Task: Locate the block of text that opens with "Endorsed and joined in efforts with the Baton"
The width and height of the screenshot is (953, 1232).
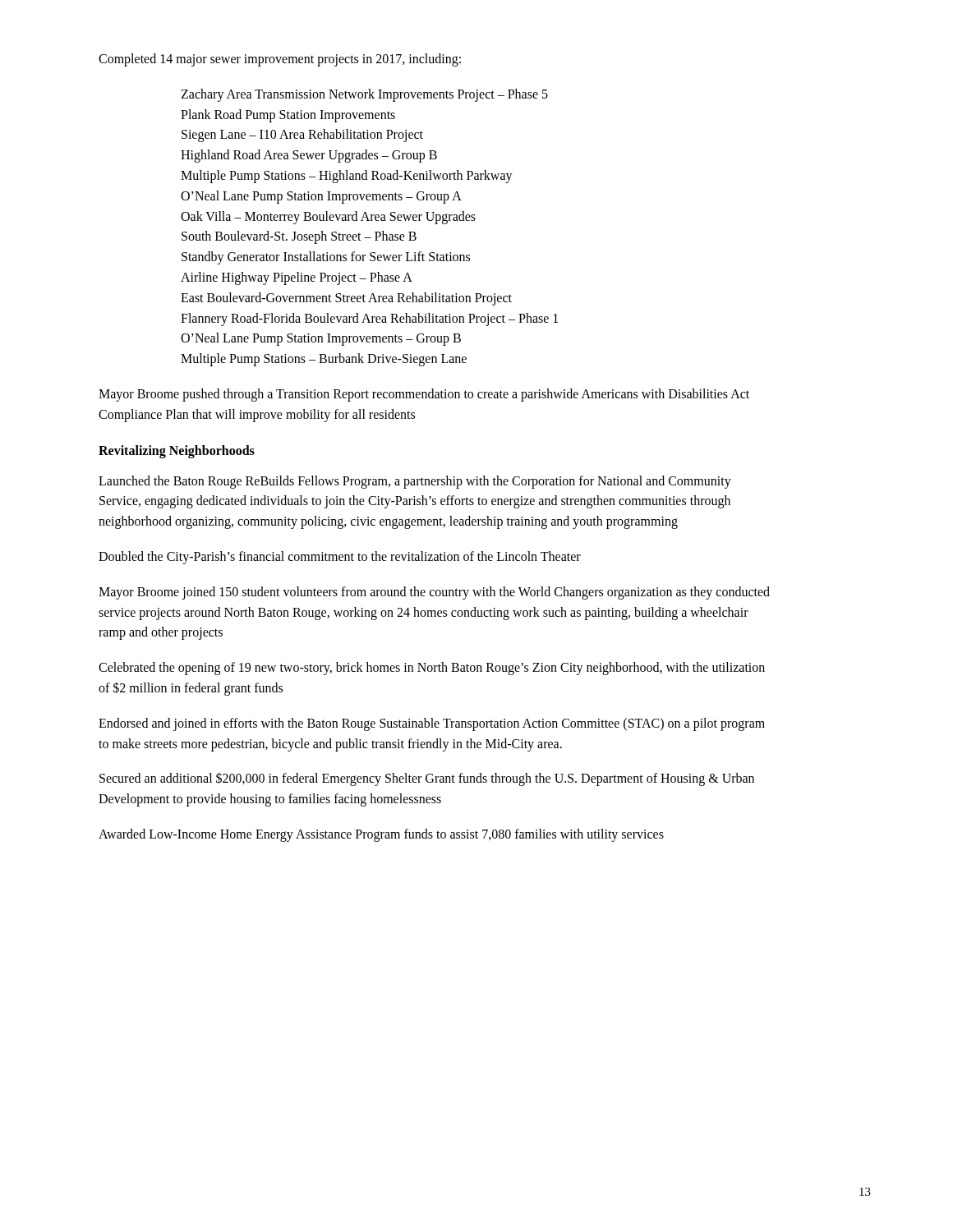Action: [x=432, y=733]
